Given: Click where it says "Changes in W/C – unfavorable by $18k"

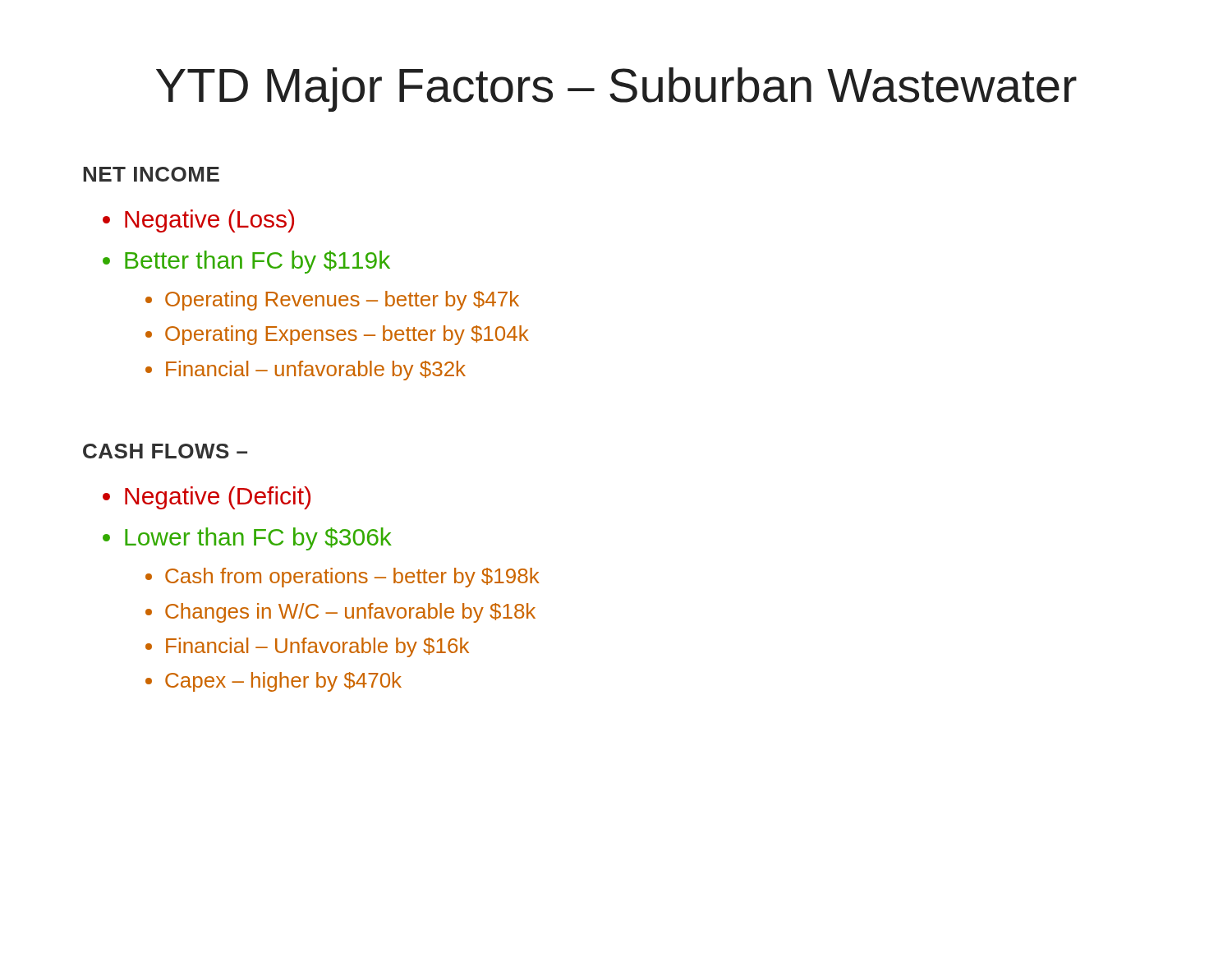Looking at the screenshot, I should (350, 611).
